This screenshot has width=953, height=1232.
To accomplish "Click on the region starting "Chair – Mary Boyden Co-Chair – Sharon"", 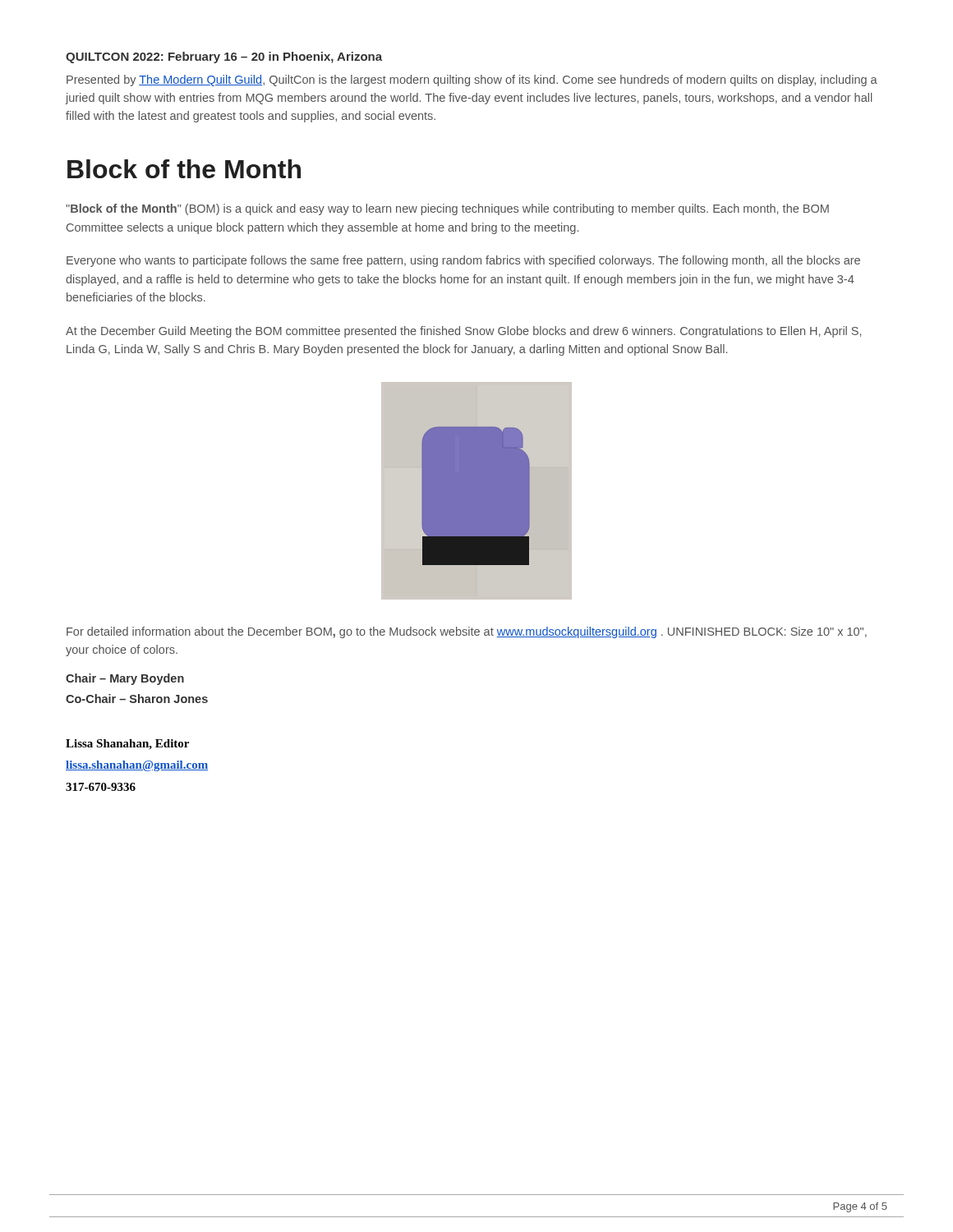I will tap(137, 689).
